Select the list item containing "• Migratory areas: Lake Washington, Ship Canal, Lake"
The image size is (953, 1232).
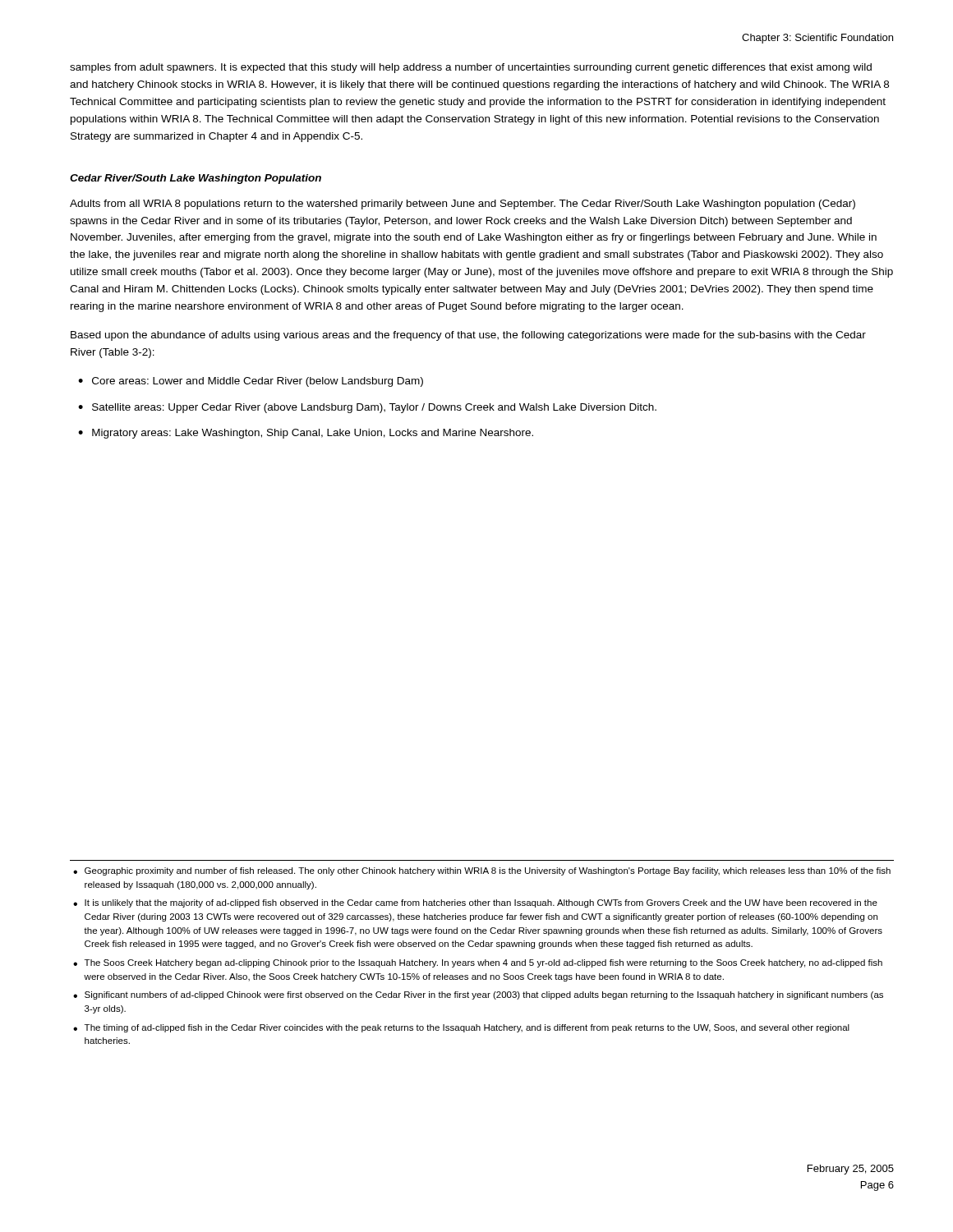[486, 434]
